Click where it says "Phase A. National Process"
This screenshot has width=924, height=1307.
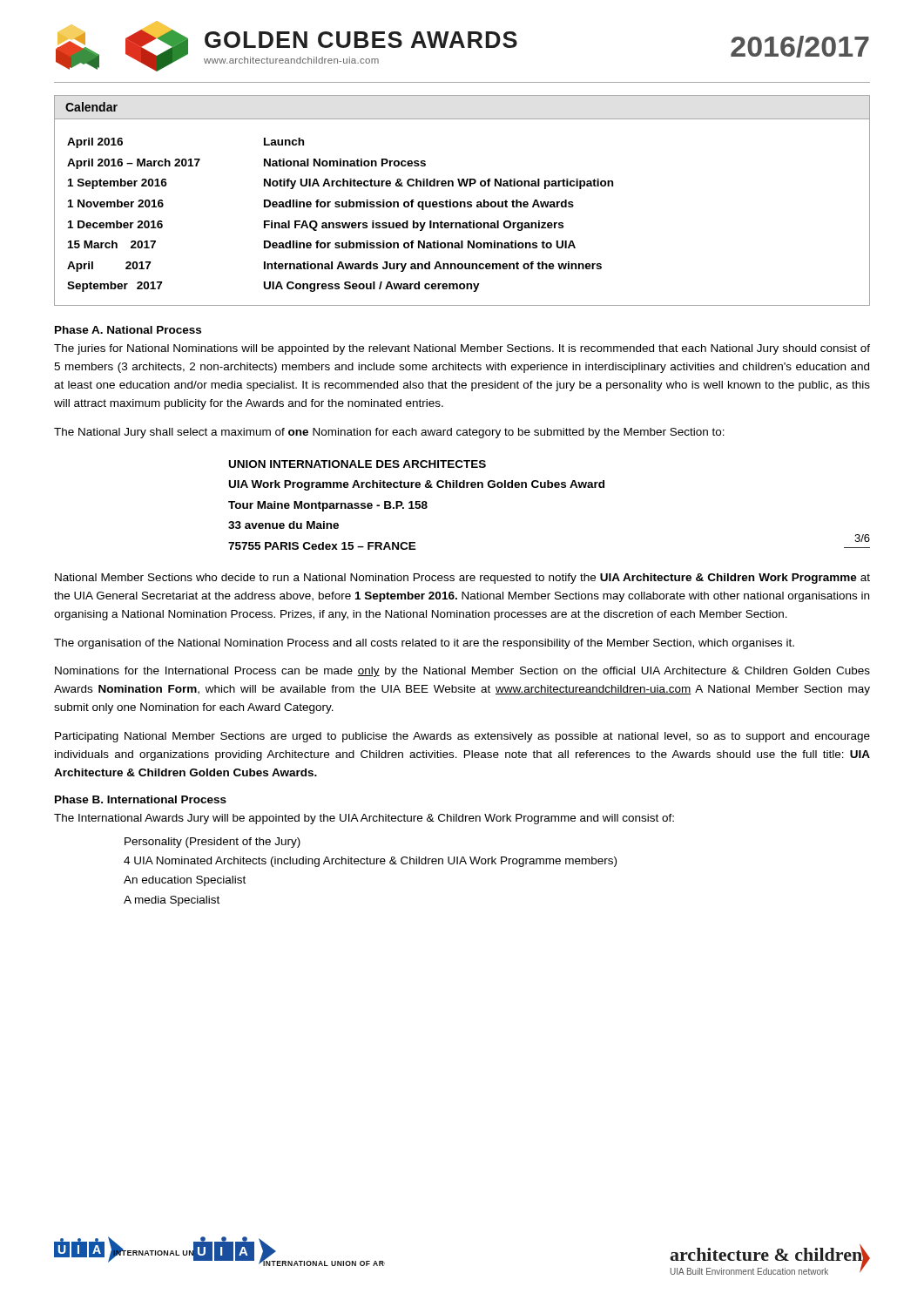click(128, 330)
